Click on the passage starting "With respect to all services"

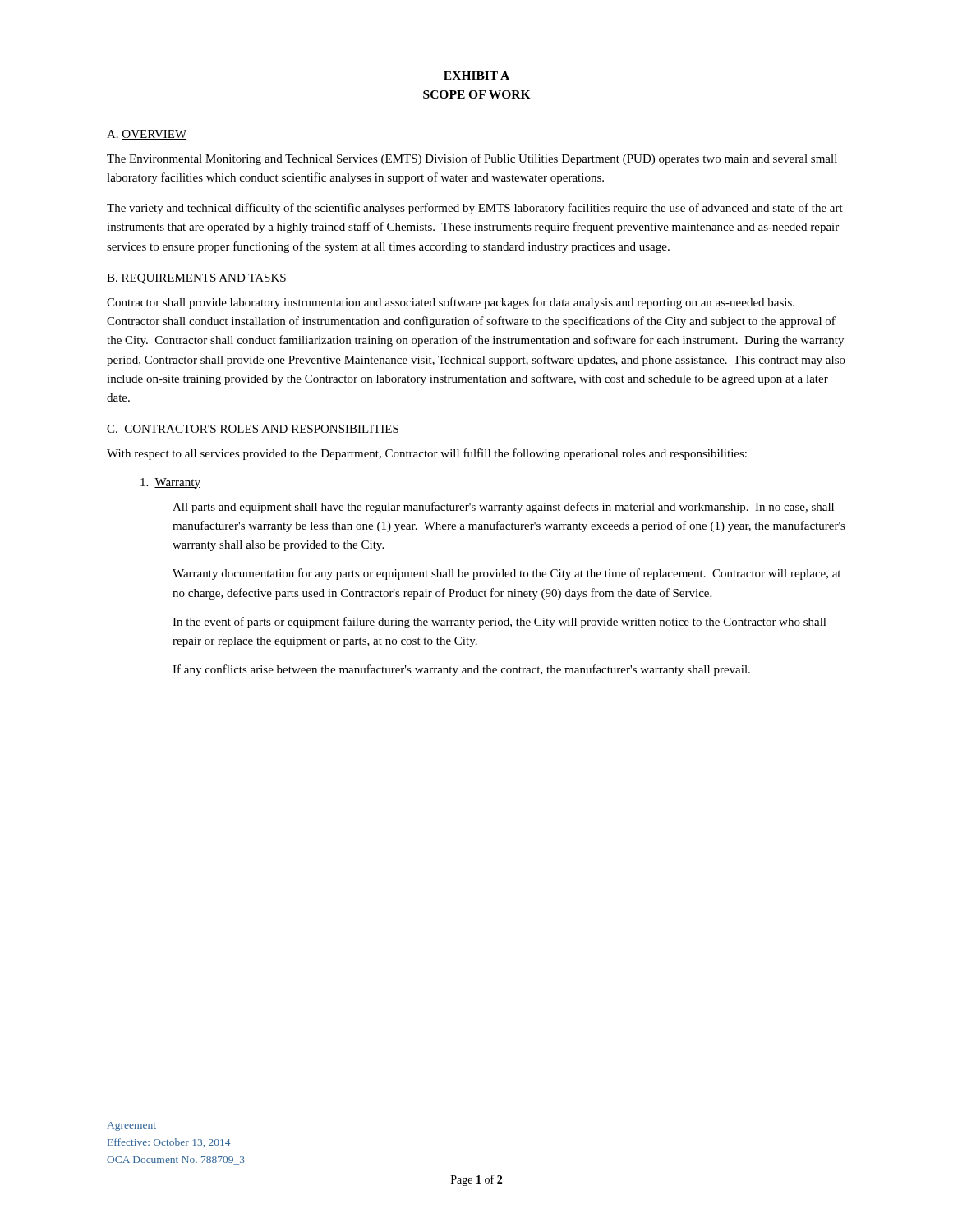427,454
